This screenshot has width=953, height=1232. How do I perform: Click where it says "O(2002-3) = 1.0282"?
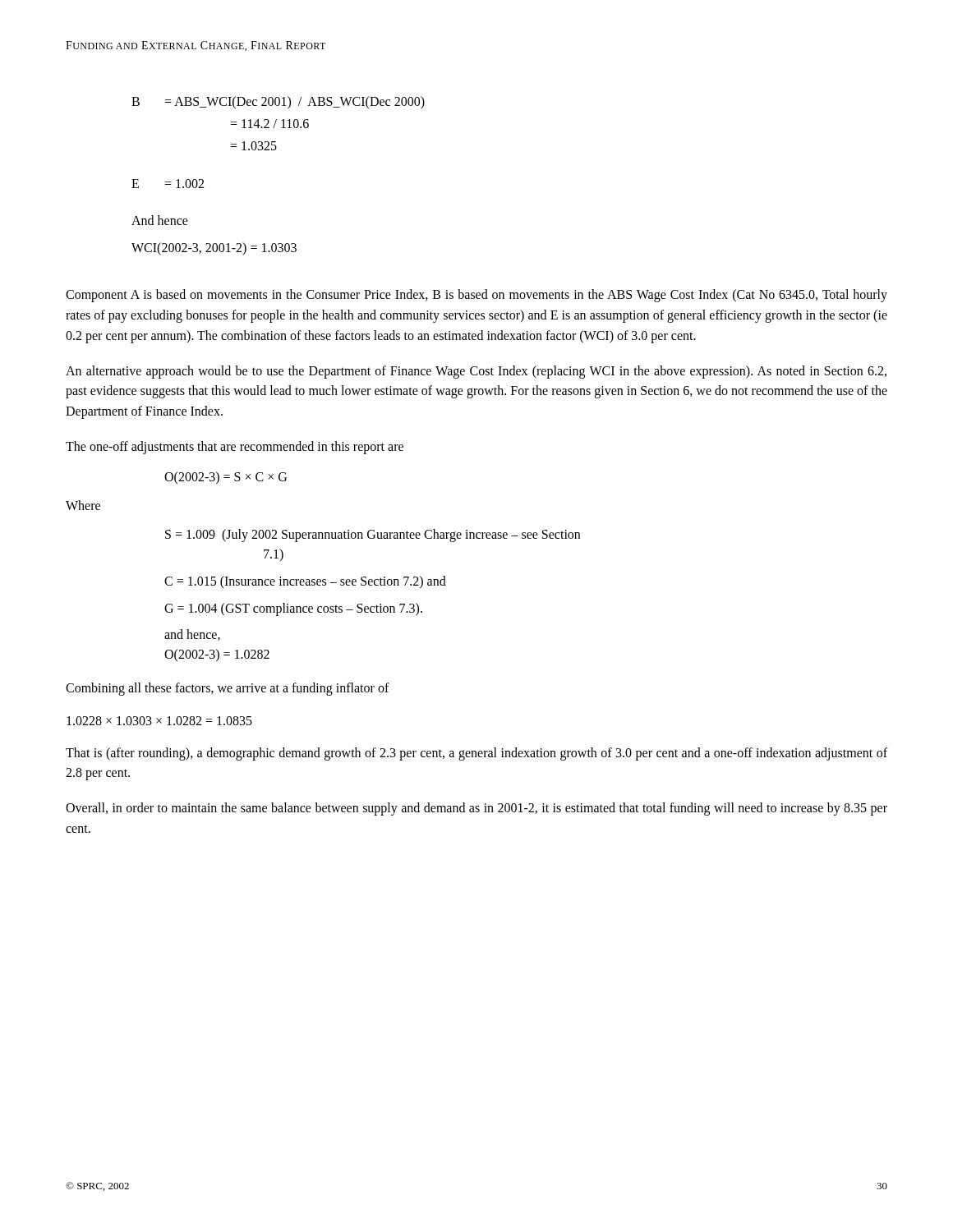[217, 654]
